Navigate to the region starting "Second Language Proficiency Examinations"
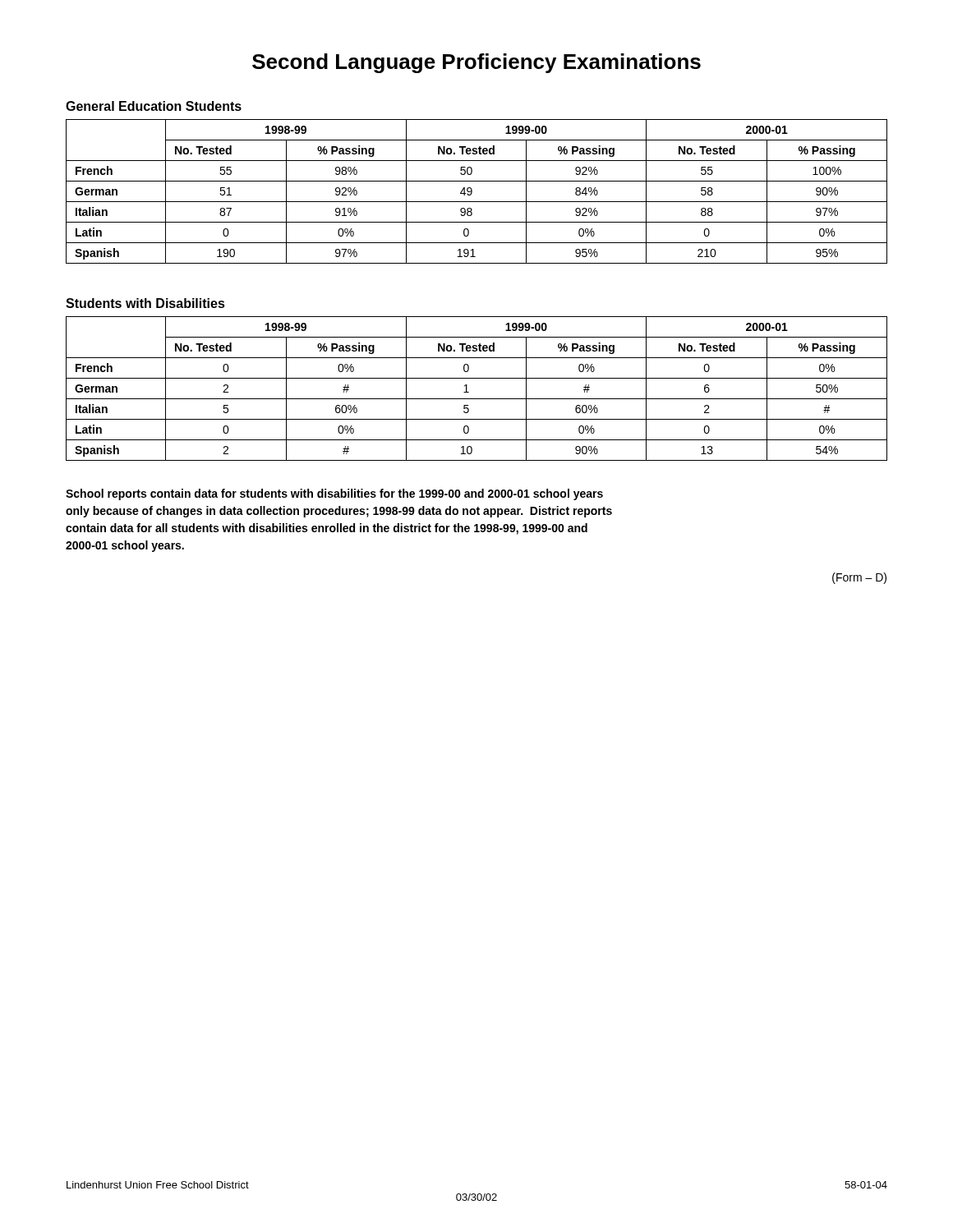953x1232 pixels. pos(476,62)
